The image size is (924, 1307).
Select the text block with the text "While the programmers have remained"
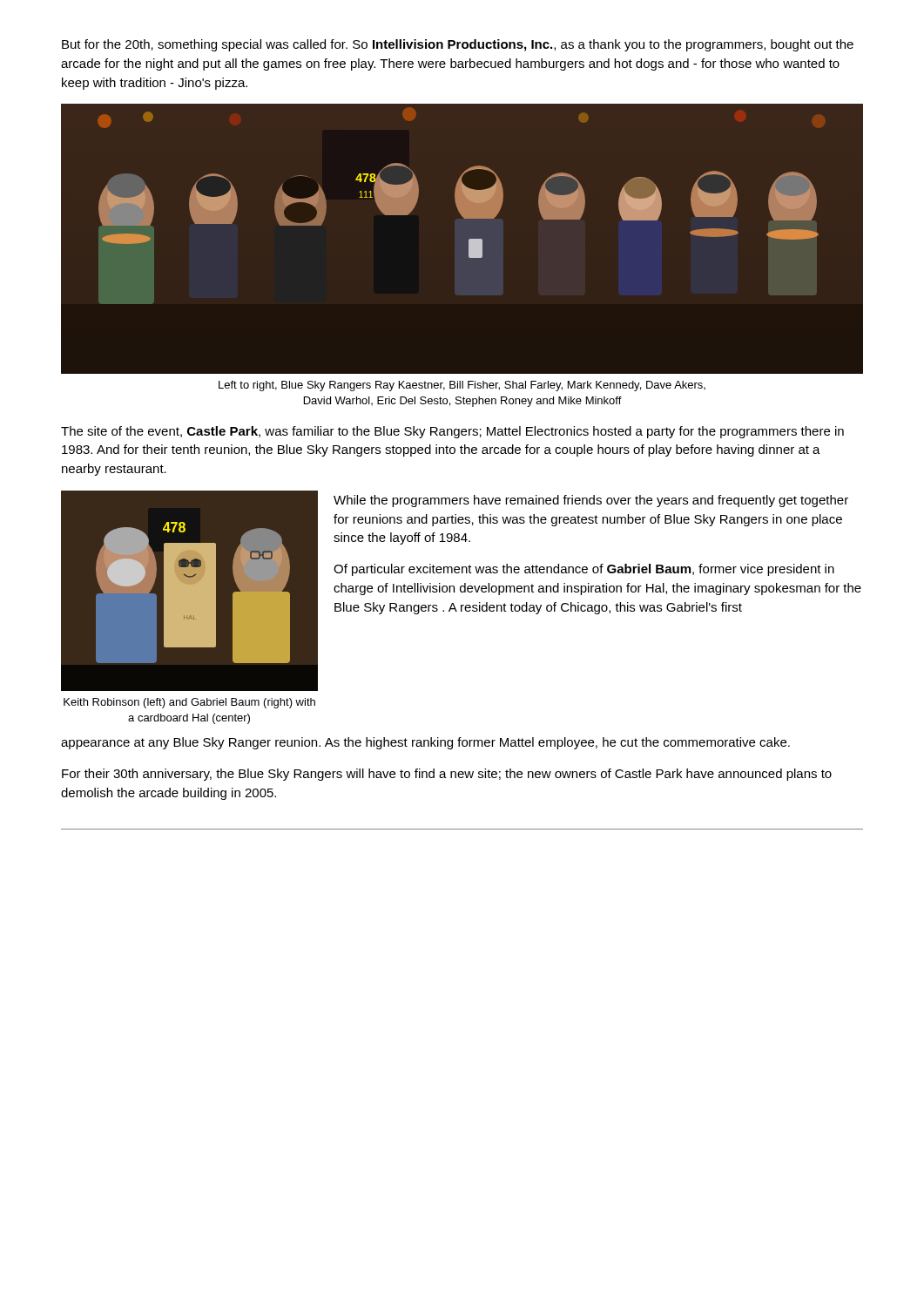pos(598,553)
